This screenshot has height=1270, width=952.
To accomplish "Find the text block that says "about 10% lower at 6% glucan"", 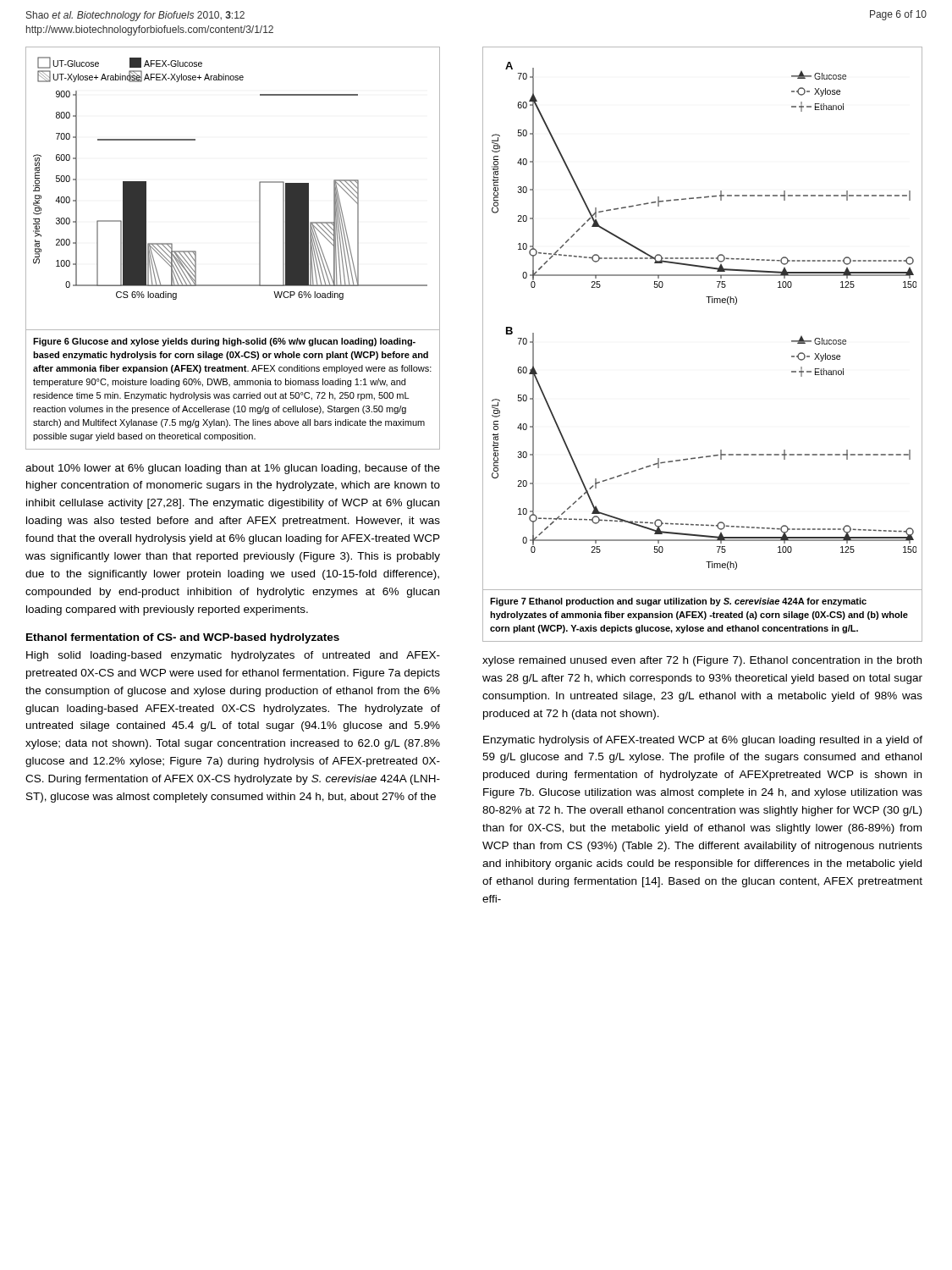I will click(x=233, y=538).
